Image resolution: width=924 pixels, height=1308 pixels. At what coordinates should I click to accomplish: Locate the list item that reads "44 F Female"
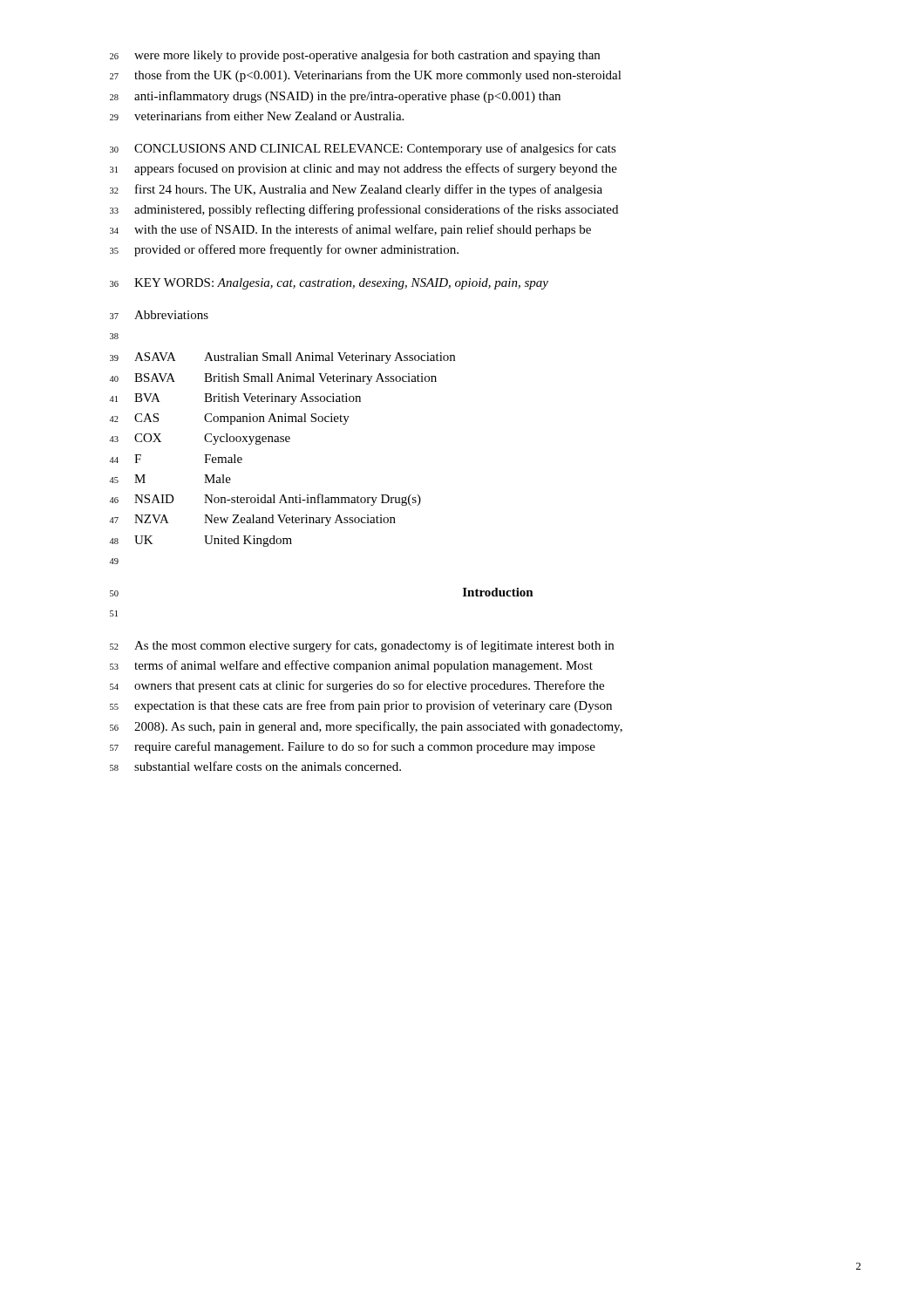tap(113, 458)
